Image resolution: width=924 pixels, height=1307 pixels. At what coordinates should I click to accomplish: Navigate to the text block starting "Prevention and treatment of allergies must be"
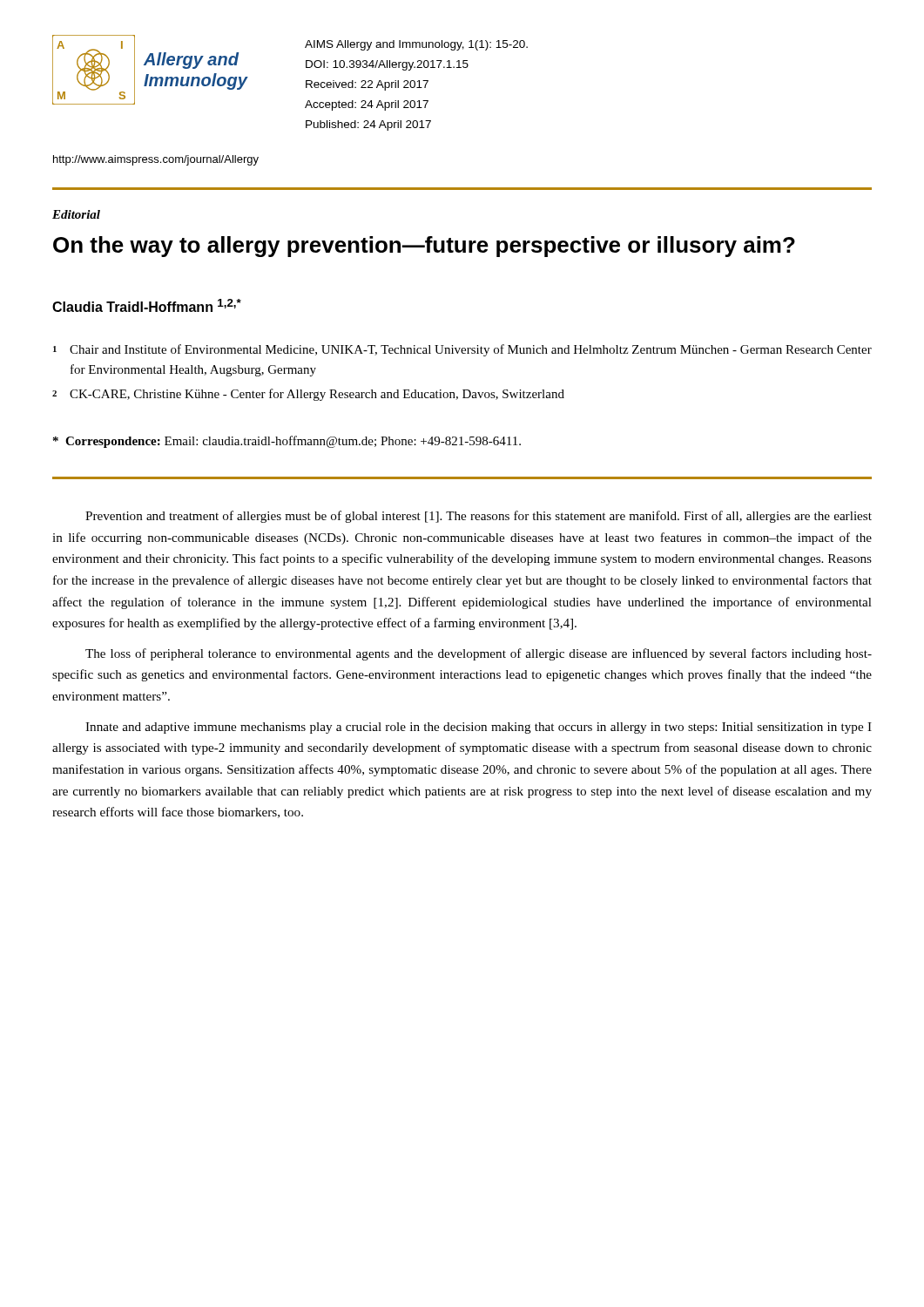click(x=462, y=569)
